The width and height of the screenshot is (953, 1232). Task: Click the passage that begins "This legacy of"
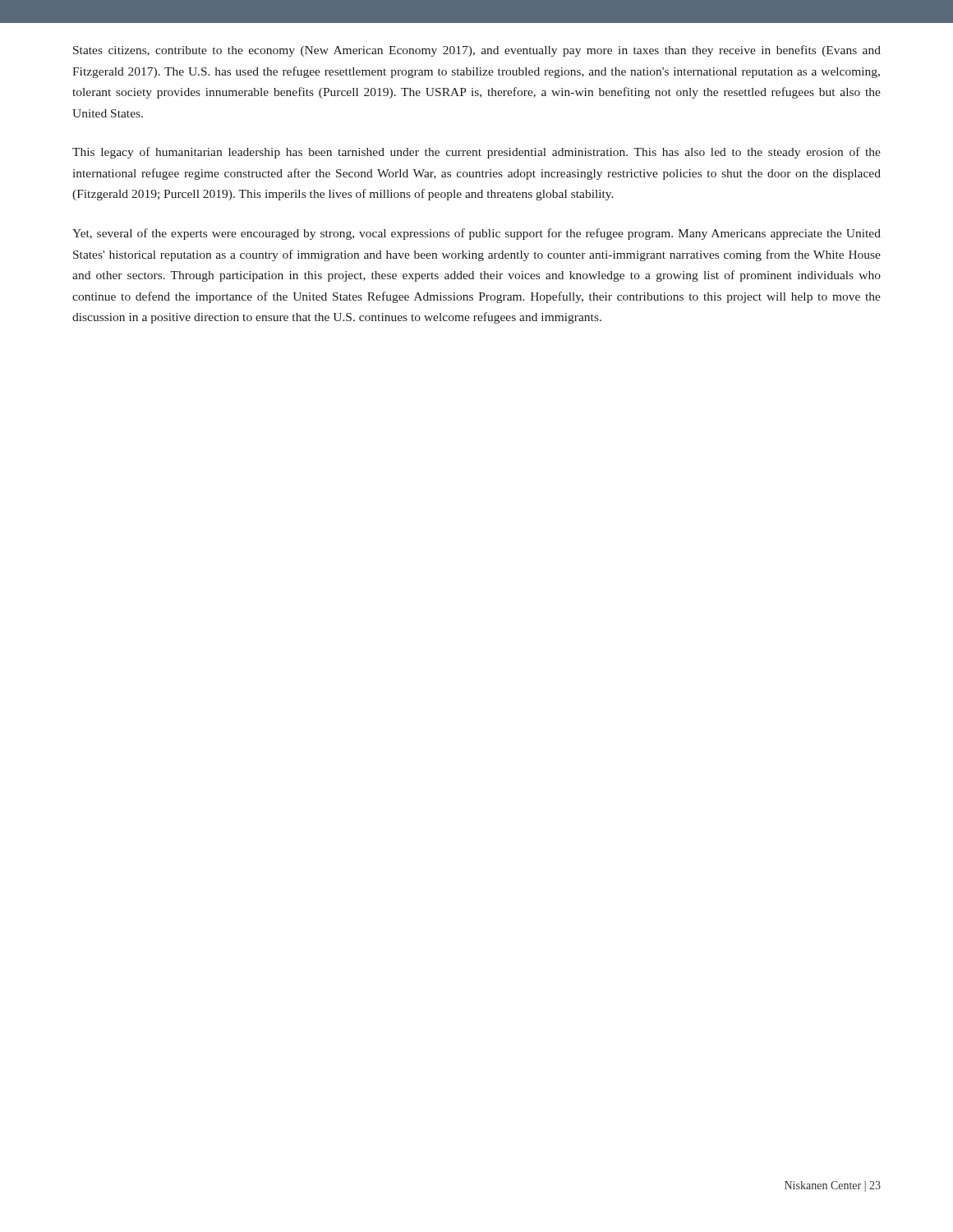click(476, 173)
